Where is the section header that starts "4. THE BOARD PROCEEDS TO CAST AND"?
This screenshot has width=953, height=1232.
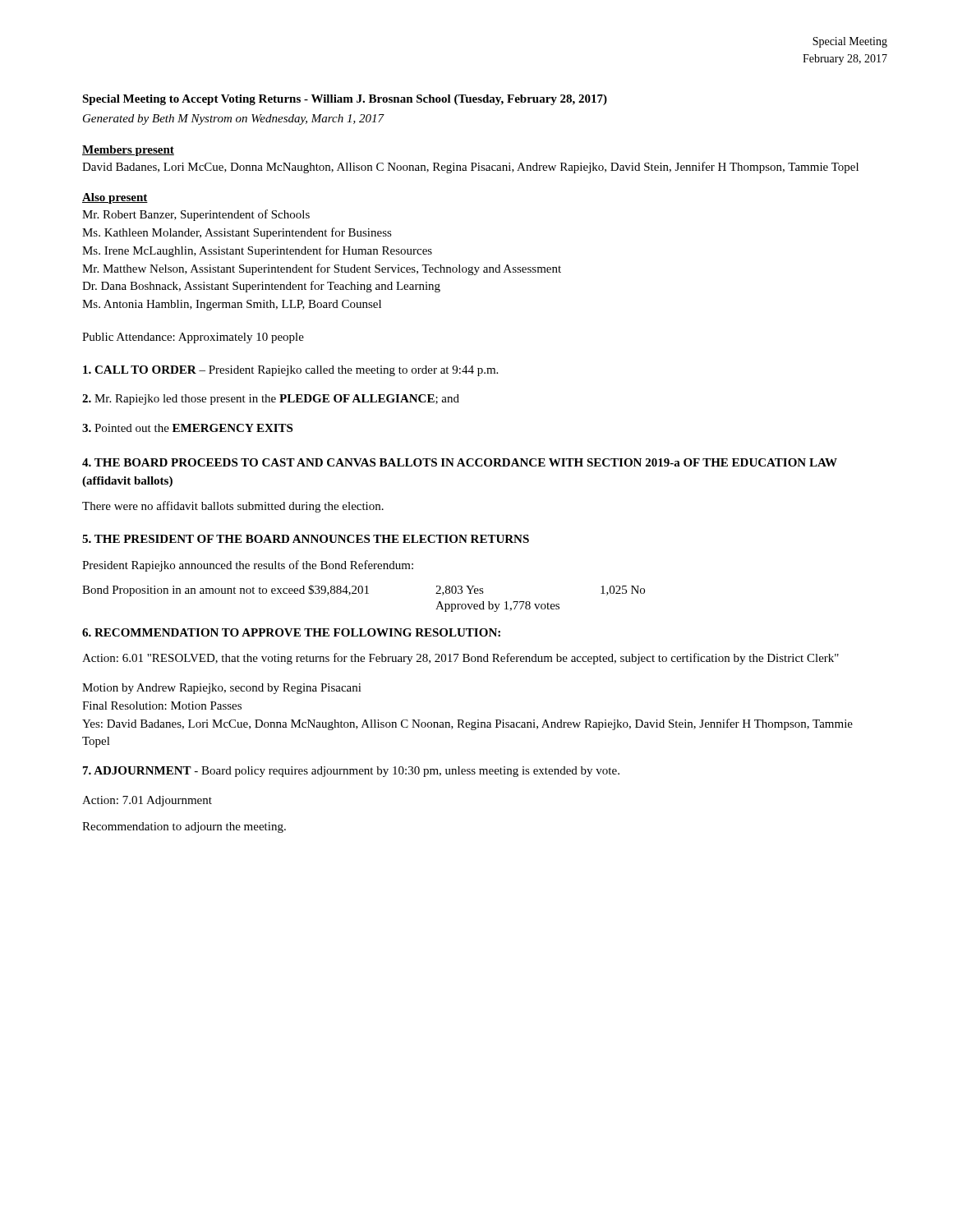click(476, 472)
